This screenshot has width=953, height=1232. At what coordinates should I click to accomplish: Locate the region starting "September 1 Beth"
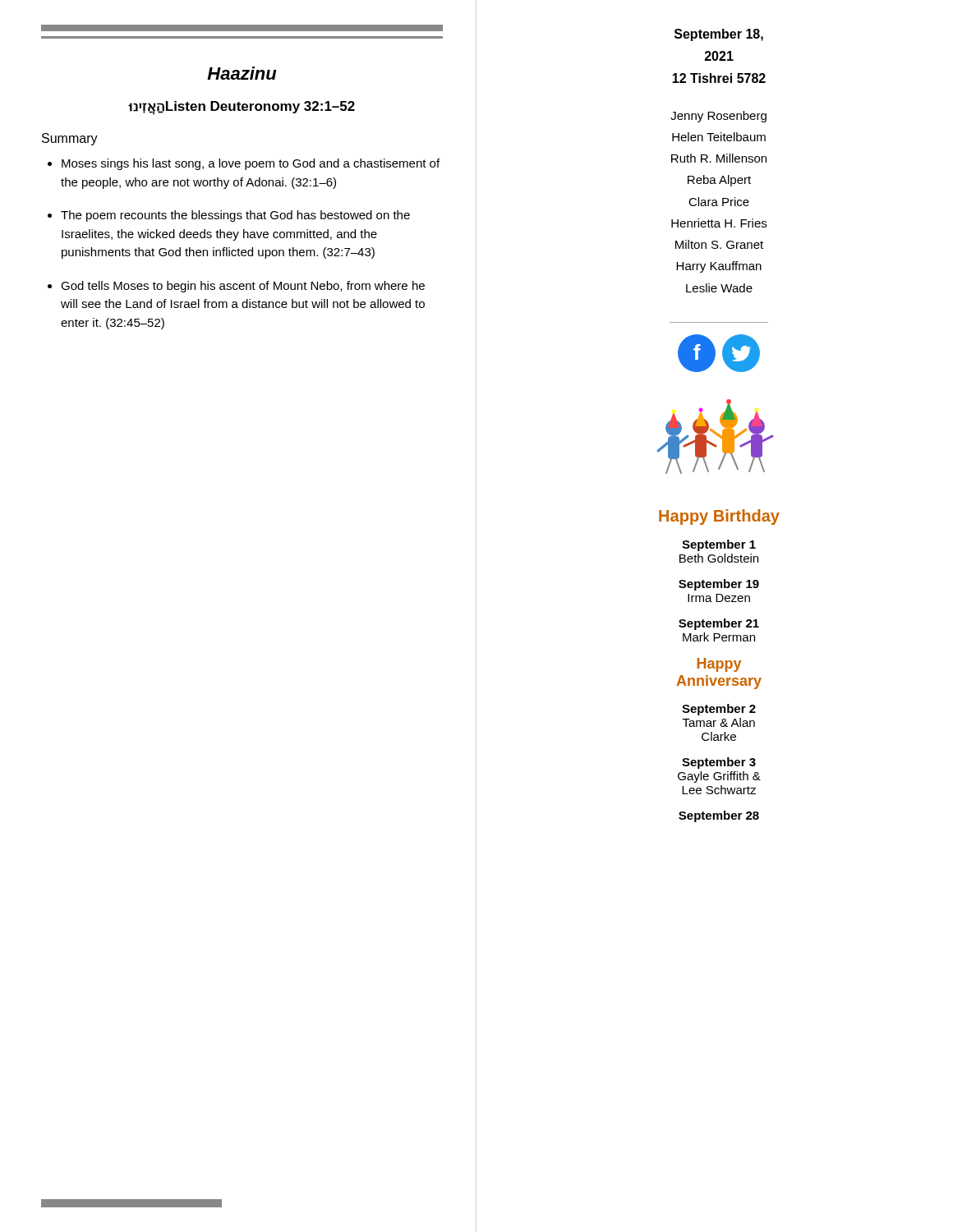(x=719, y=551)
